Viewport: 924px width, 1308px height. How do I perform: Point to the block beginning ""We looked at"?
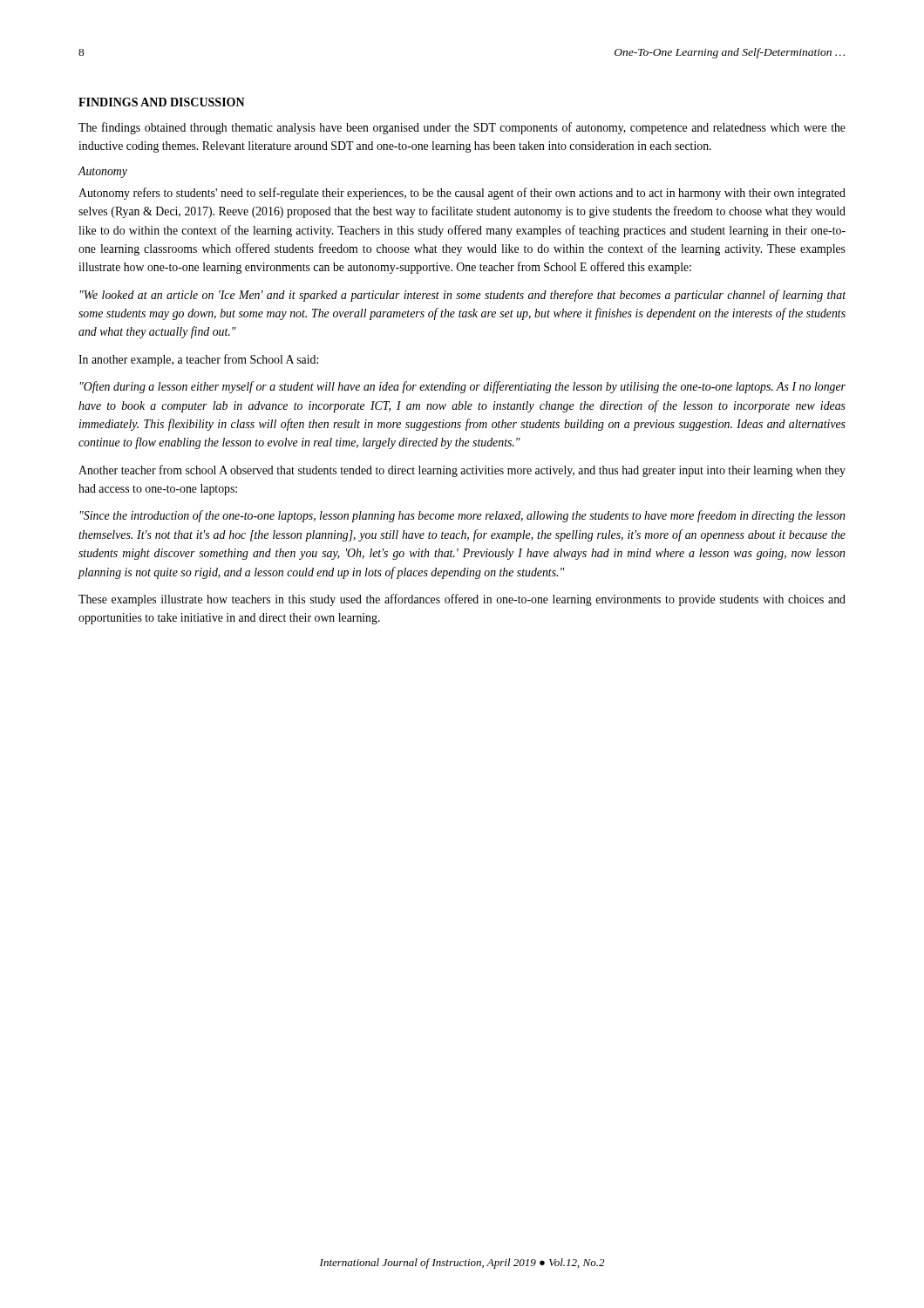click(x=462, y=313)
